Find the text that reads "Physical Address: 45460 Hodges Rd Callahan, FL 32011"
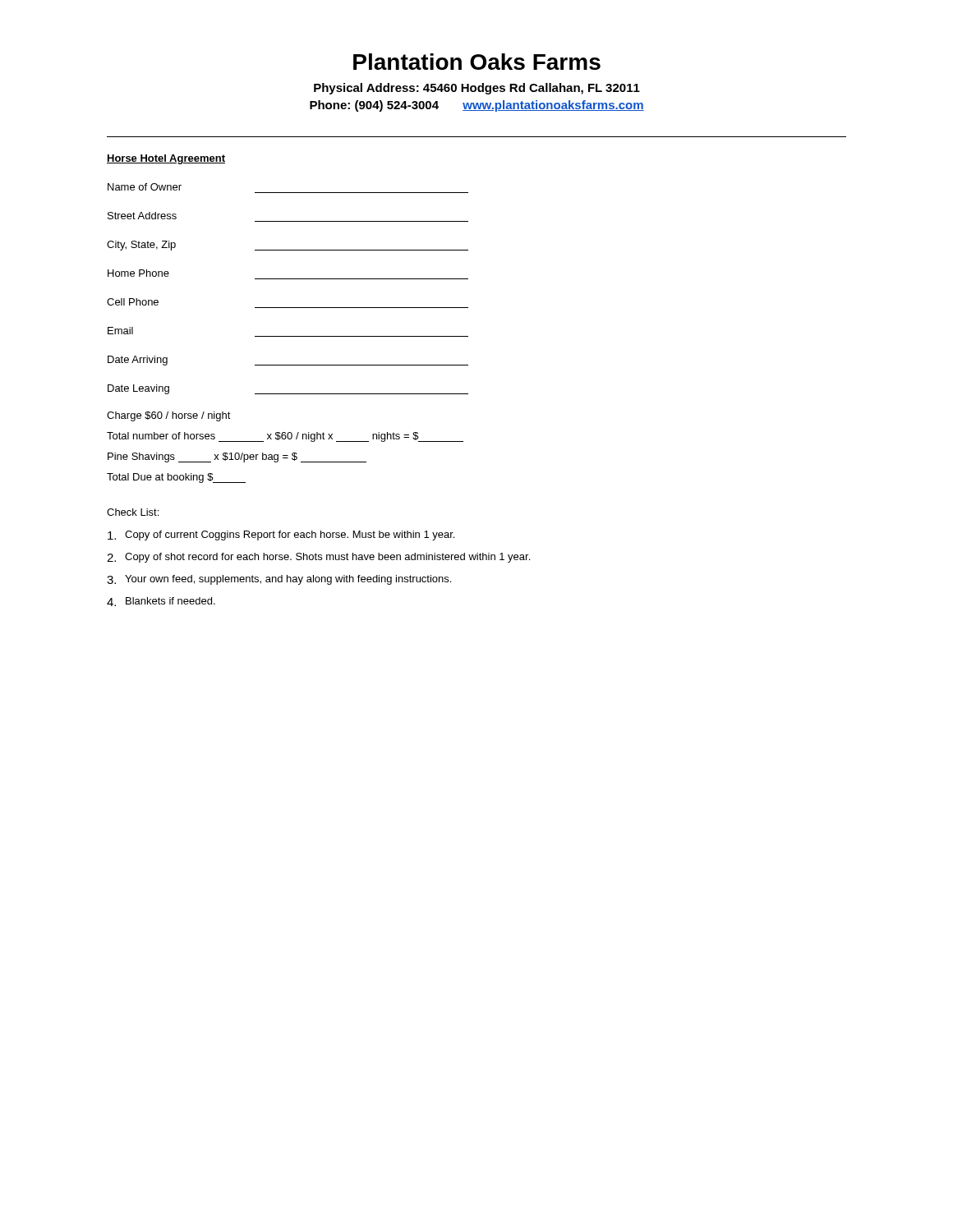Viewport: 953px width, 1232px height. click(x=476, y=87)
